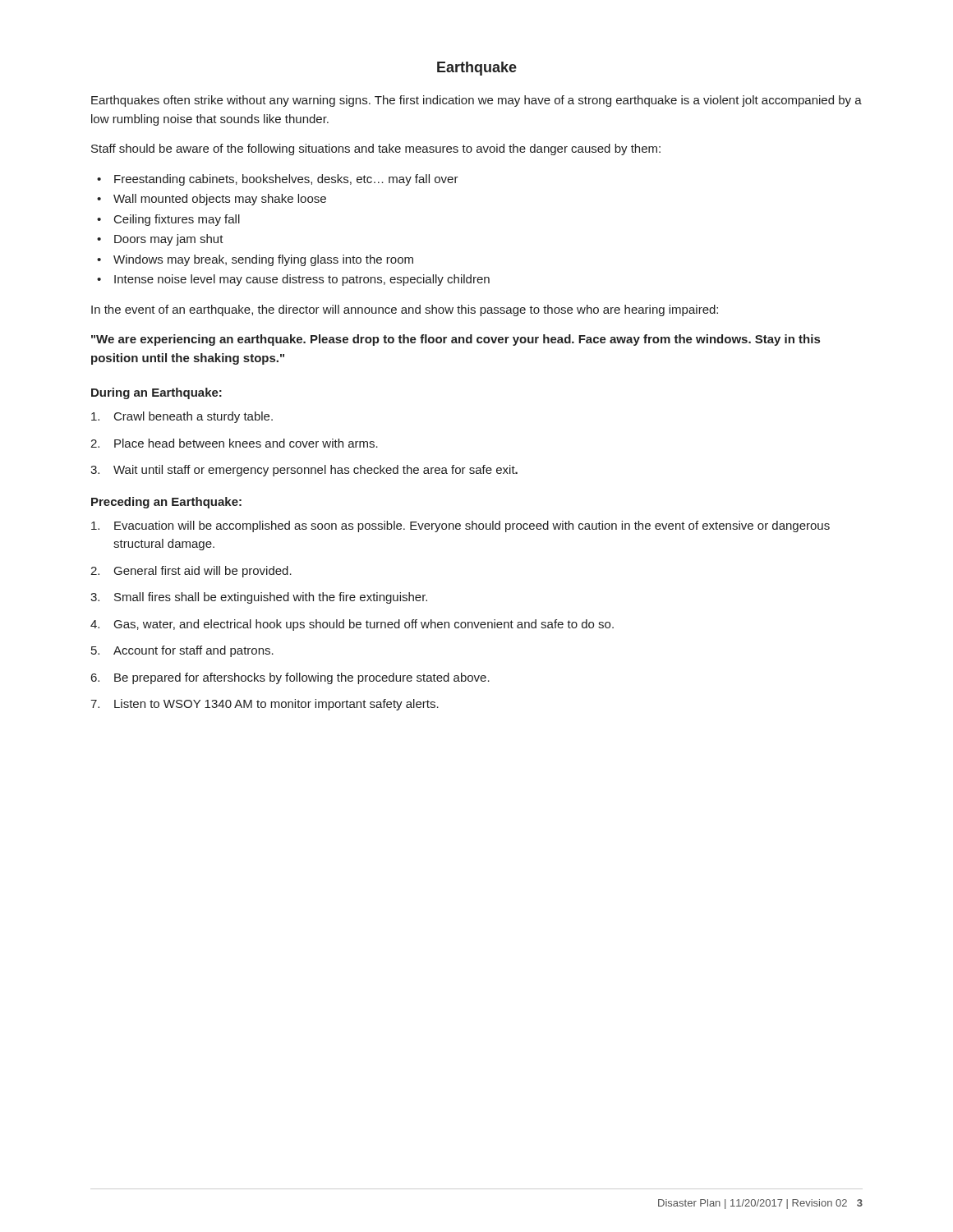Viewport: 953px width, 1232px height.
Task: Navigate to the text block starting "Wall mounted objects"
Action: pos(220,198)
